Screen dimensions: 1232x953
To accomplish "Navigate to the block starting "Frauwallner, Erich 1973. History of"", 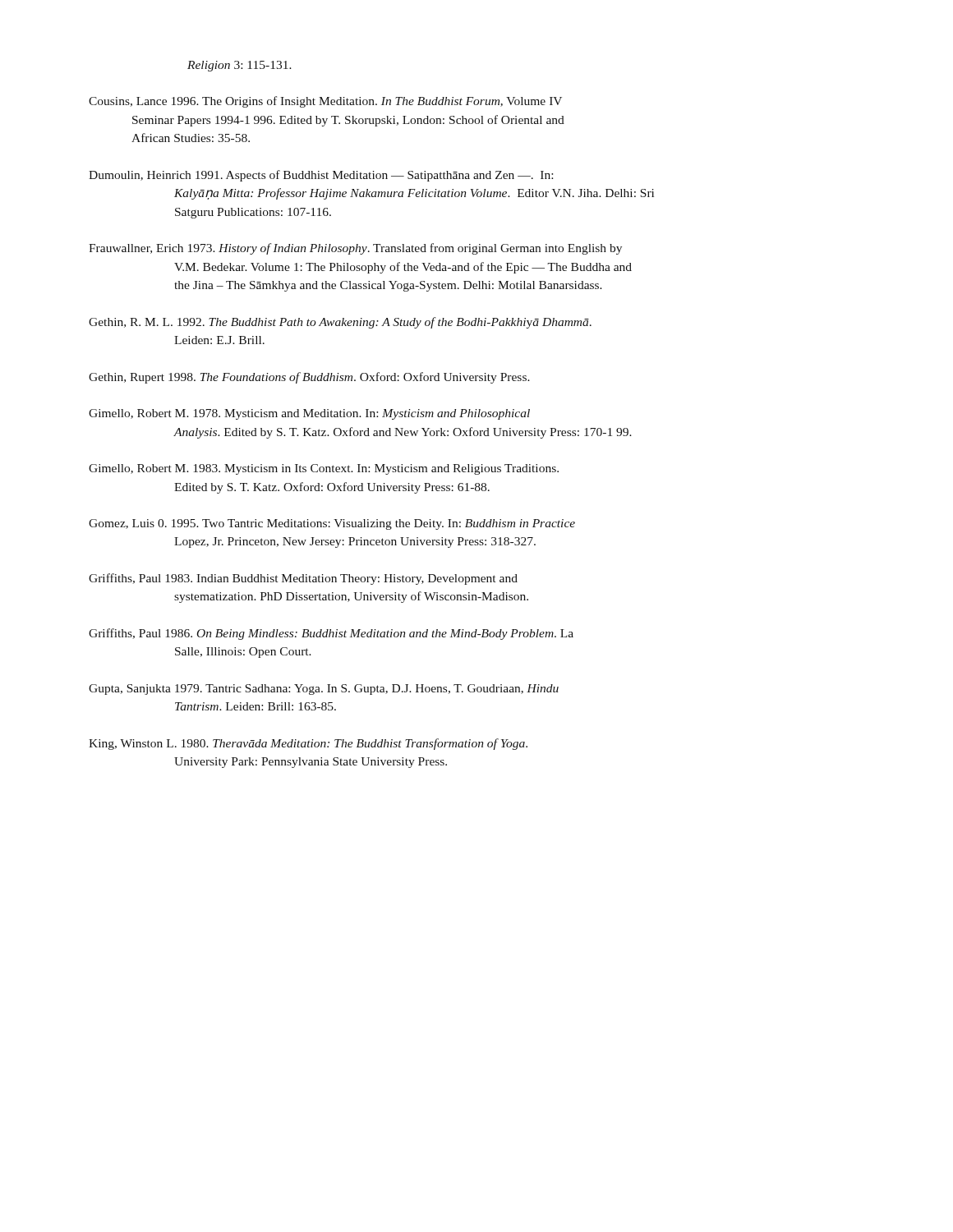I will 485,268.
